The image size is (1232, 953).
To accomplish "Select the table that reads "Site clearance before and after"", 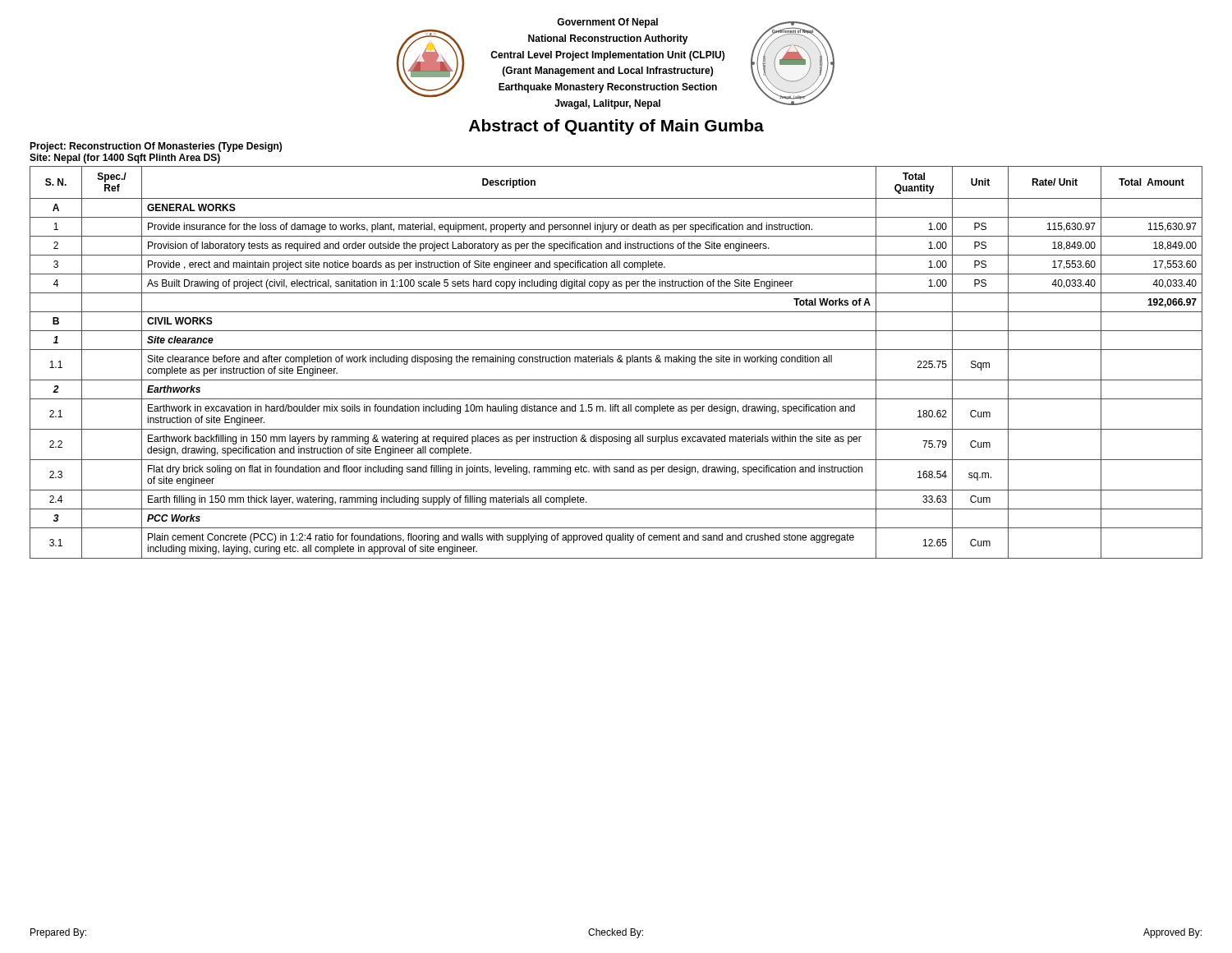I will [x=616, y=362].
